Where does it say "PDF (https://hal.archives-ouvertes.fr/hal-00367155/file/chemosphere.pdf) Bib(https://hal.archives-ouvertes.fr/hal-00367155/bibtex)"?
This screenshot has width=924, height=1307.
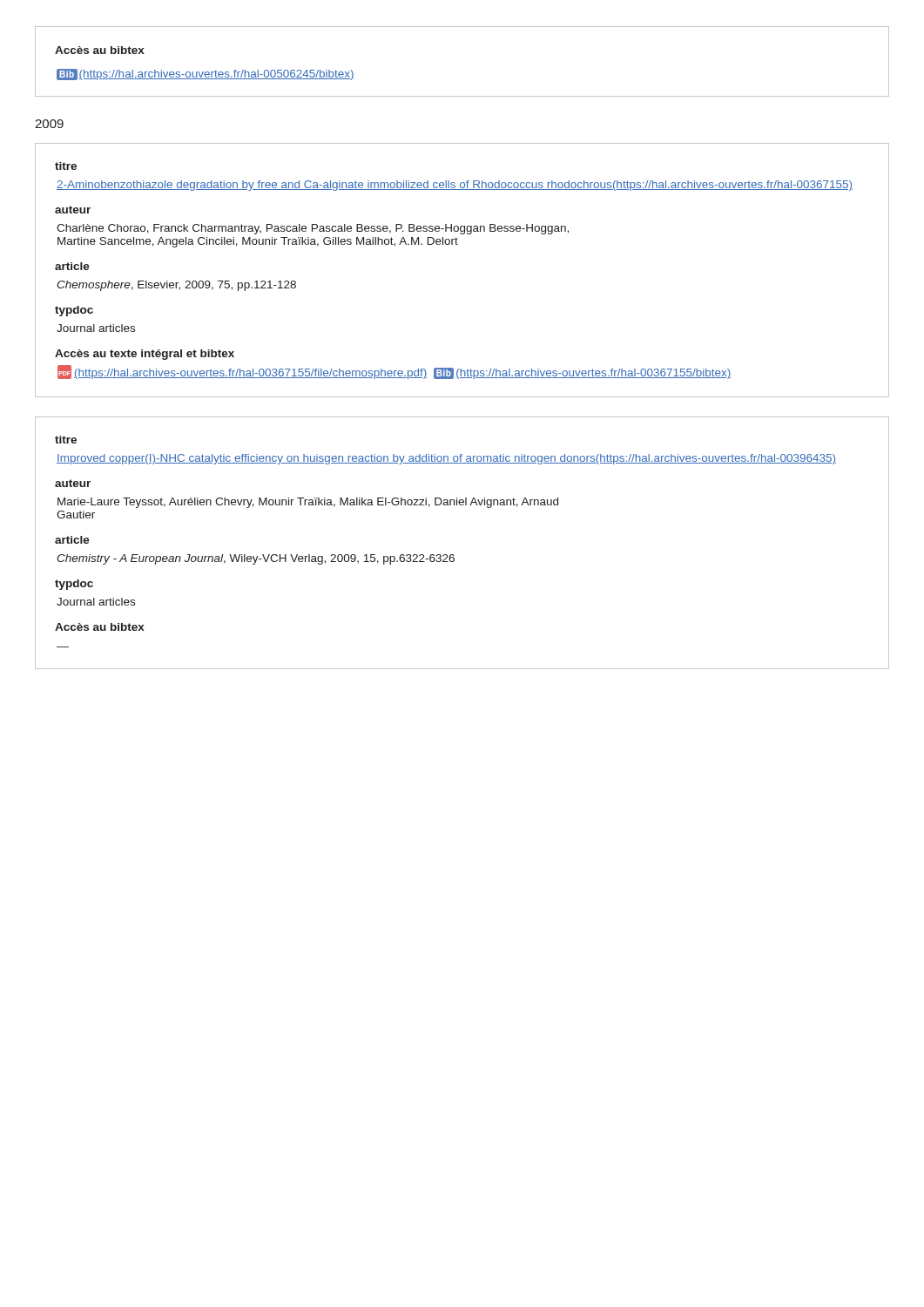pyautogui.click(x=394, y=372)
